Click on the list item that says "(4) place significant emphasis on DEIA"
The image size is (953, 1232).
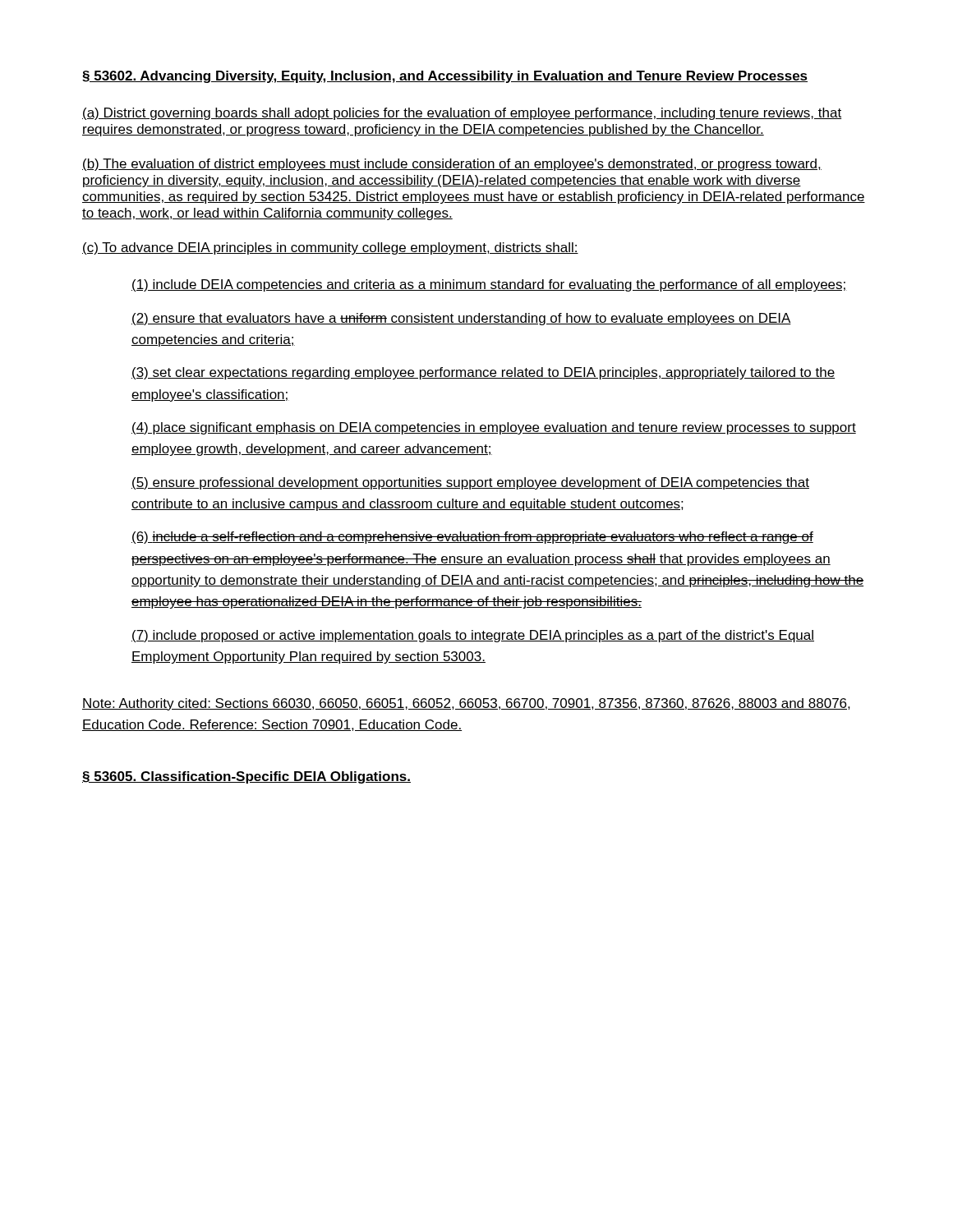pos(494,438)
